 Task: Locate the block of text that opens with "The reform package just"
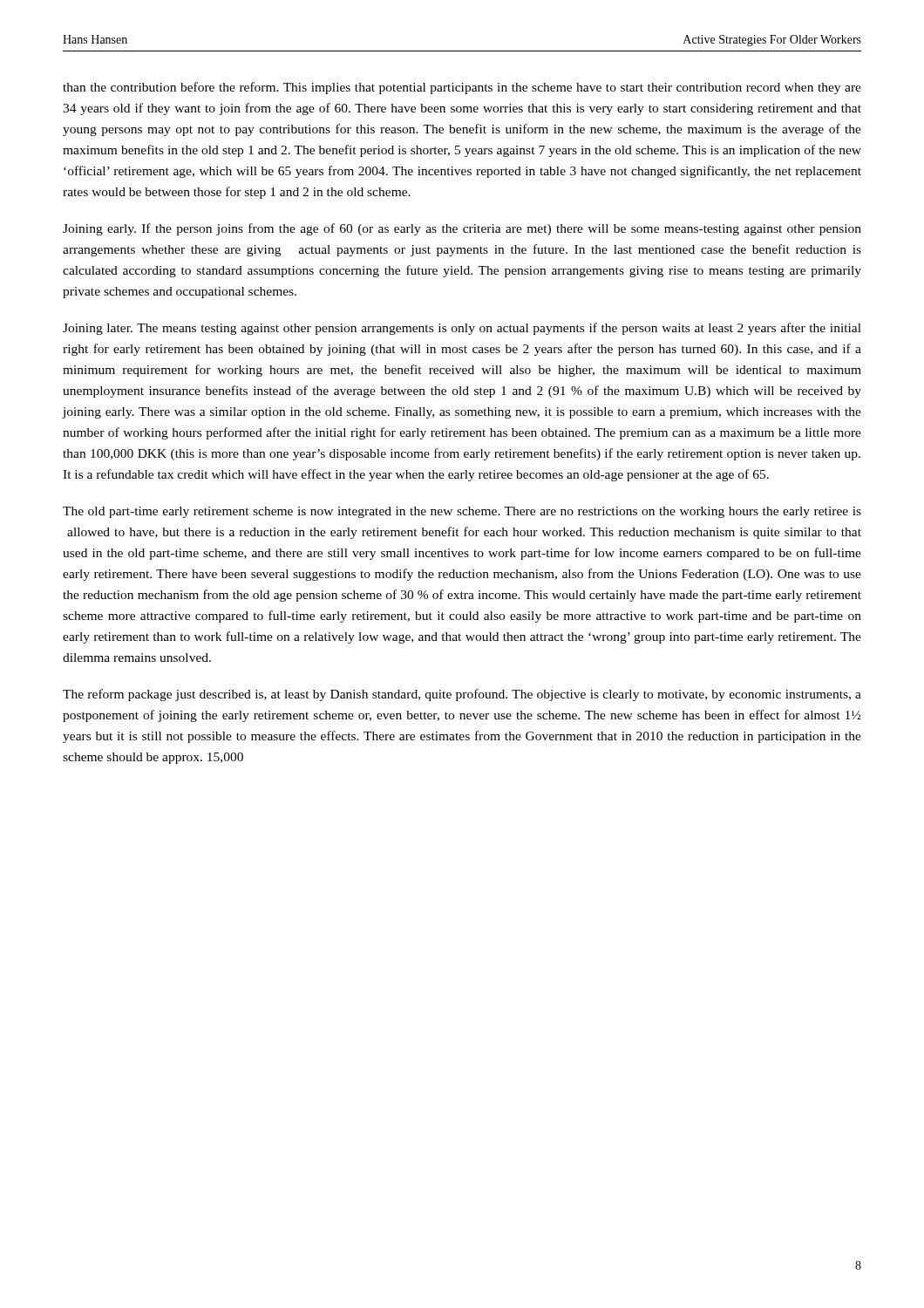point(462,725)
